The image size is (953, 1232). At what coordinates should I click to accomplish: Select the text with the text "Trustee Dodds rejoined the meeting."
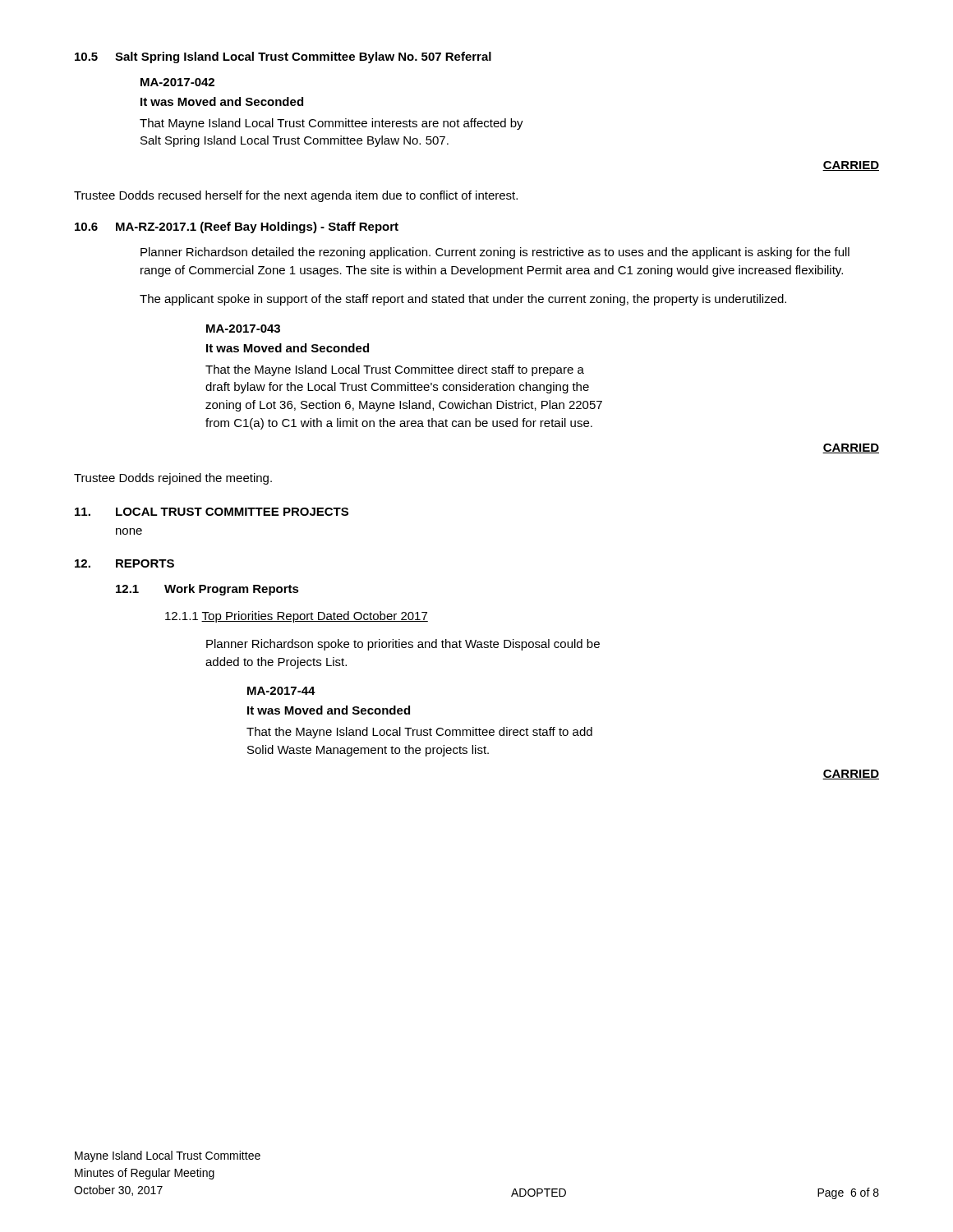(173, 479)
